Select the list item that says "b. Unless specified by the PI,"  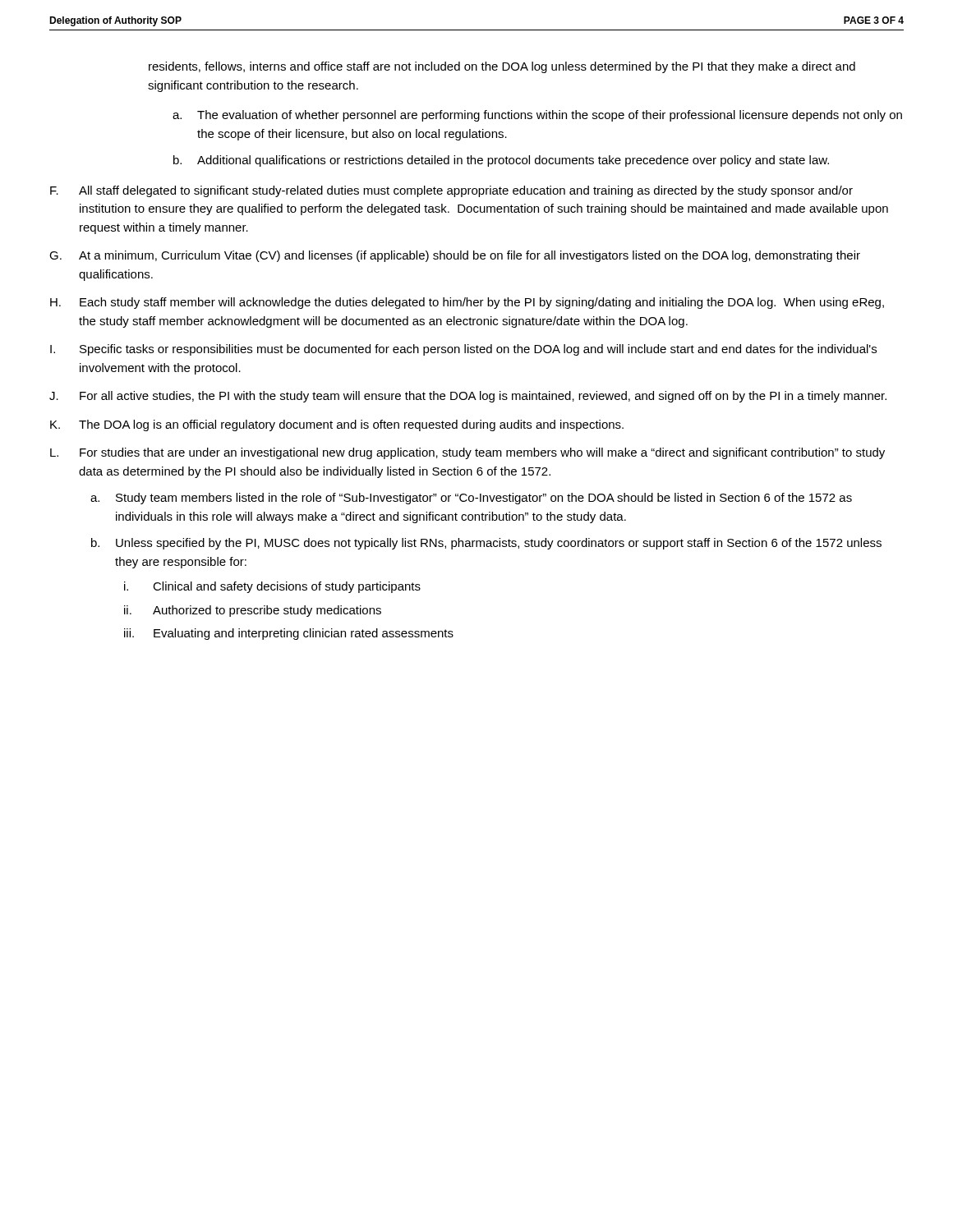click(x=486, y=544)
